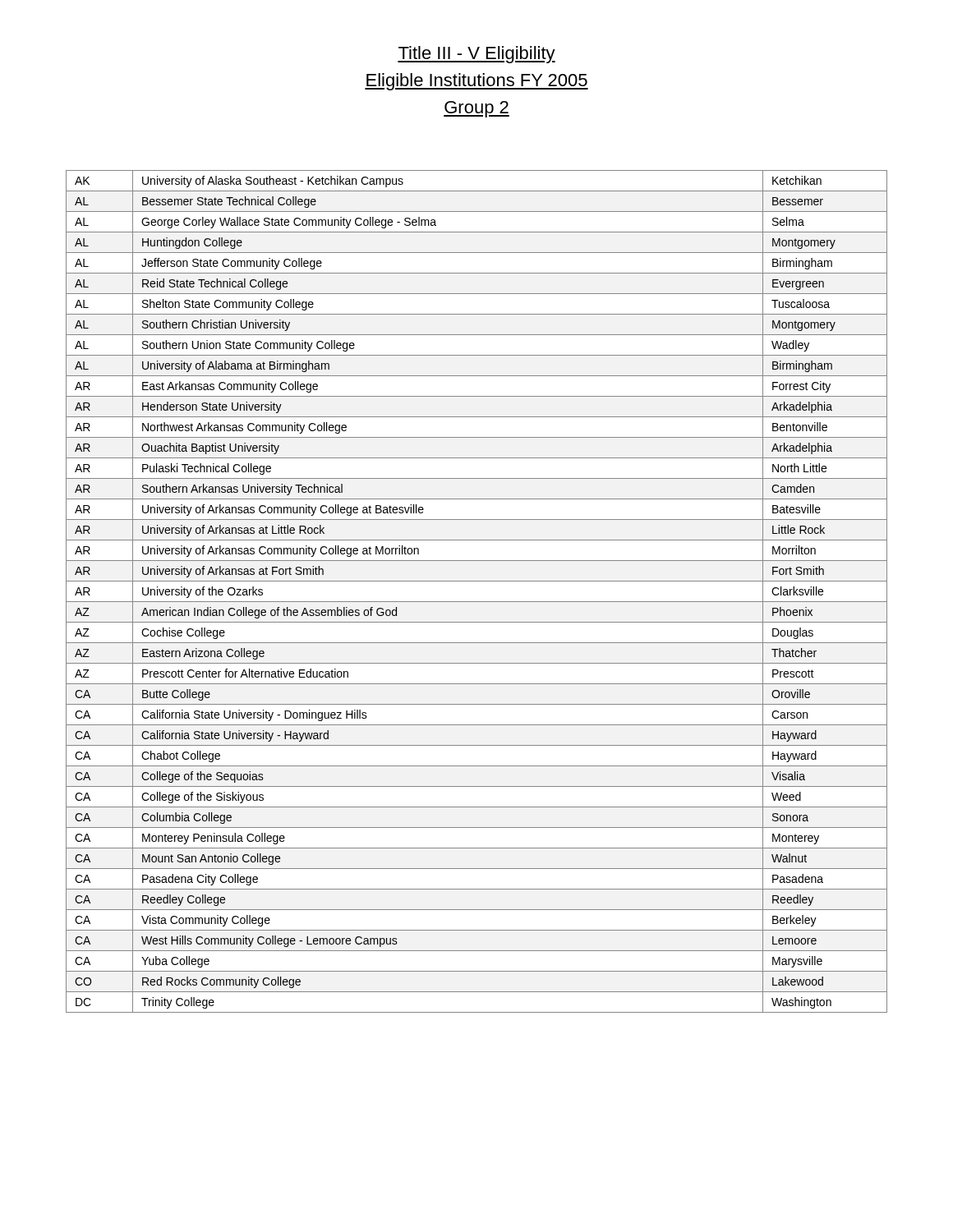Click on the table containing "University of Alaska Southeast -"
The height and width of the screenshot is (1232, 953).
click(476, 591)
